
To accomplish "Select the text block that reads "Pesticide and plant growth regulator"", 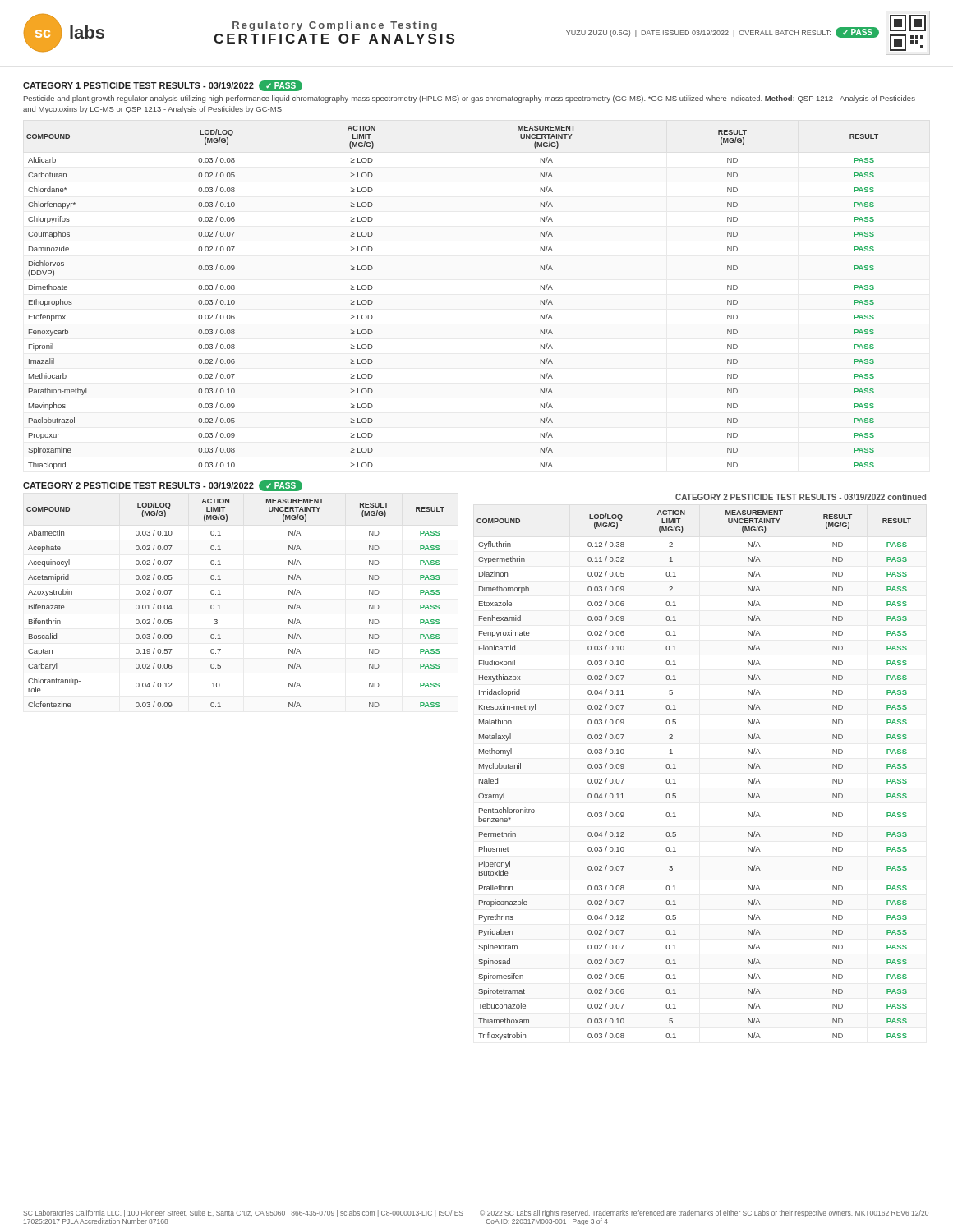I will pos(469,104).
